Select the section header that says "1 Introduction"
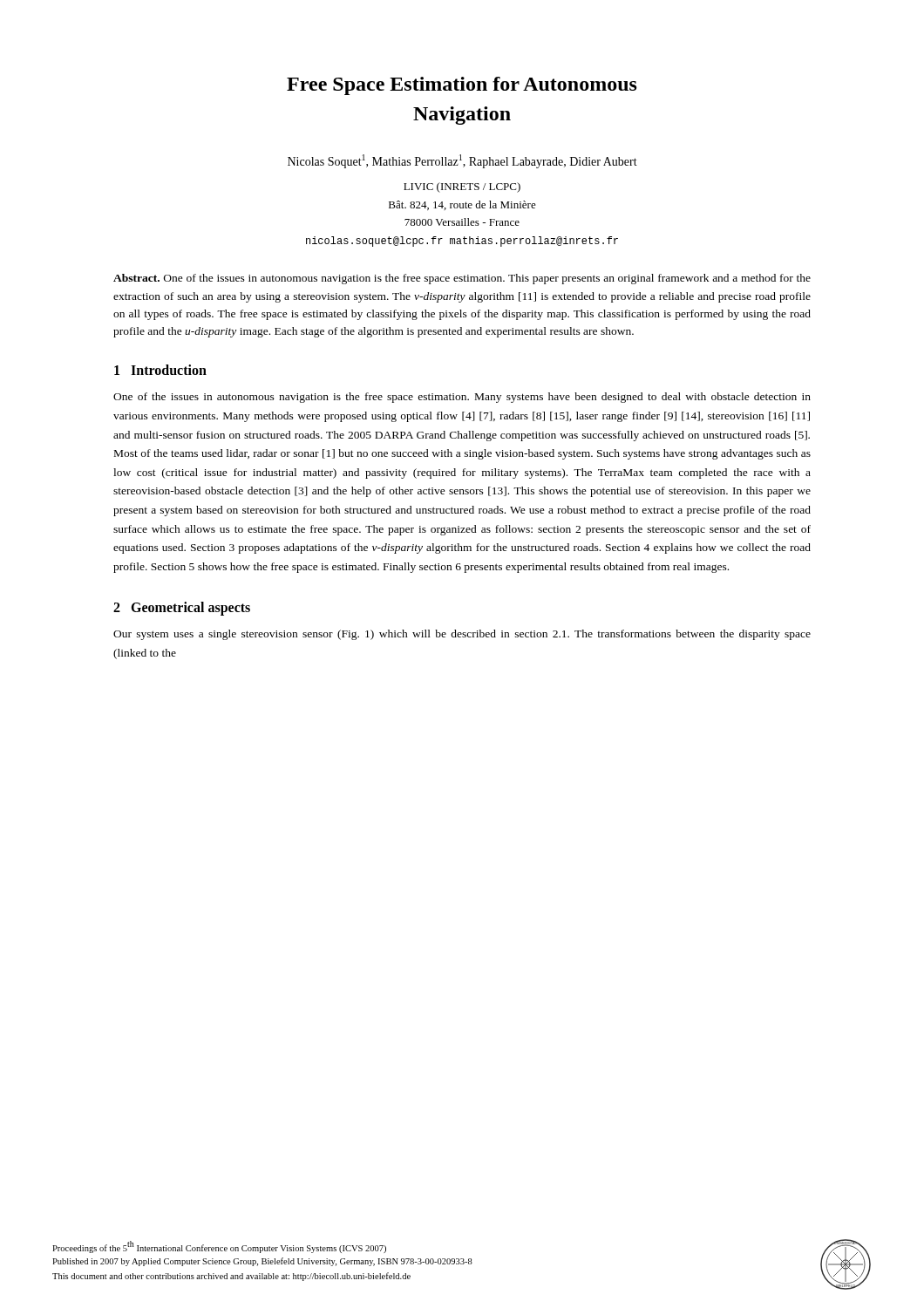924x1308 pixels. click(x=160, y=370)
